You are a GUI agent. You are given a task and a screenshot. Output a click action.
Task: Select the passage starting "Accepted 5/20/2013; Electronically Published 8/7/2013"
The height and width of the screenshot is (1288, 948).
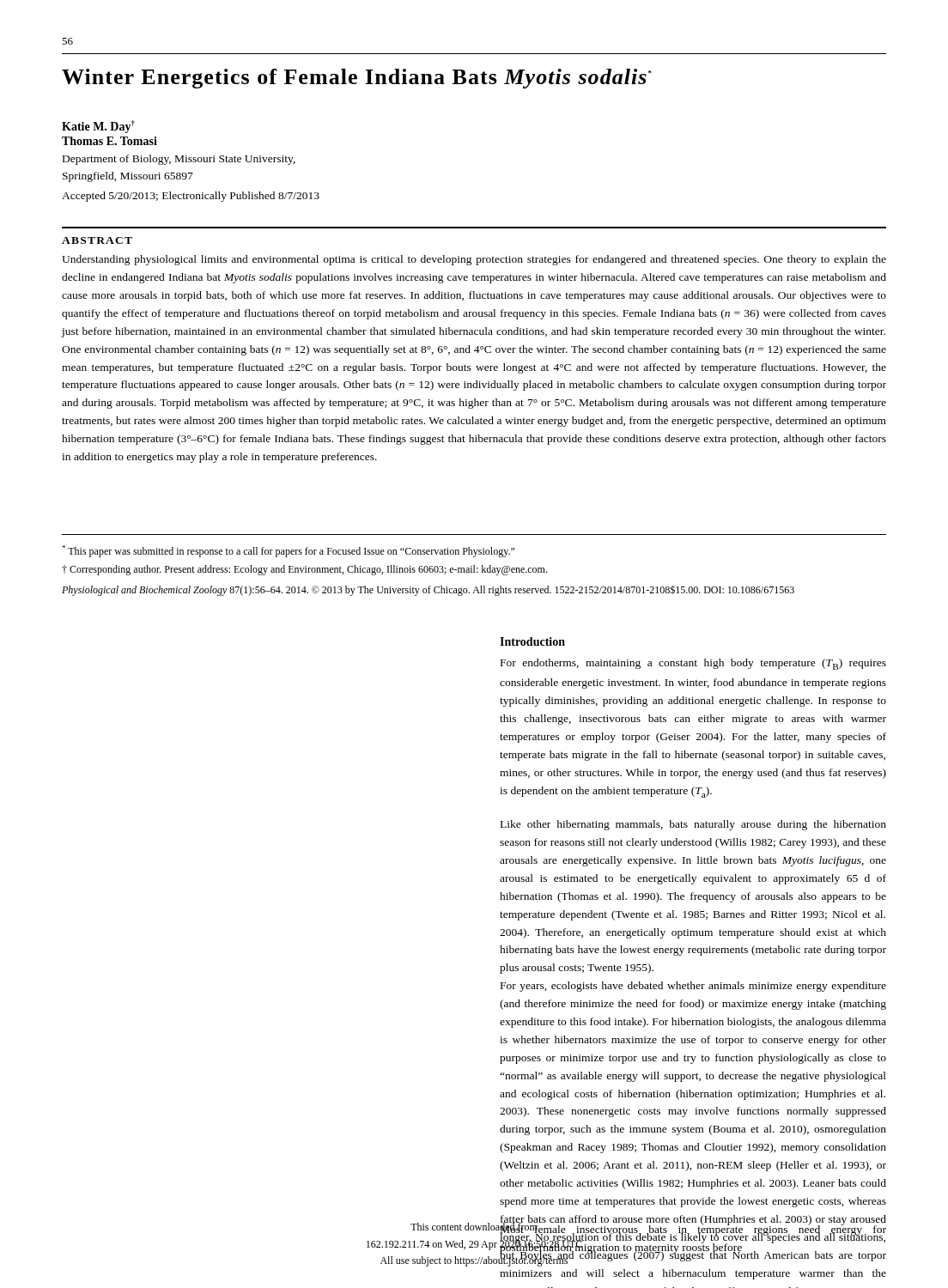point(191,195)
